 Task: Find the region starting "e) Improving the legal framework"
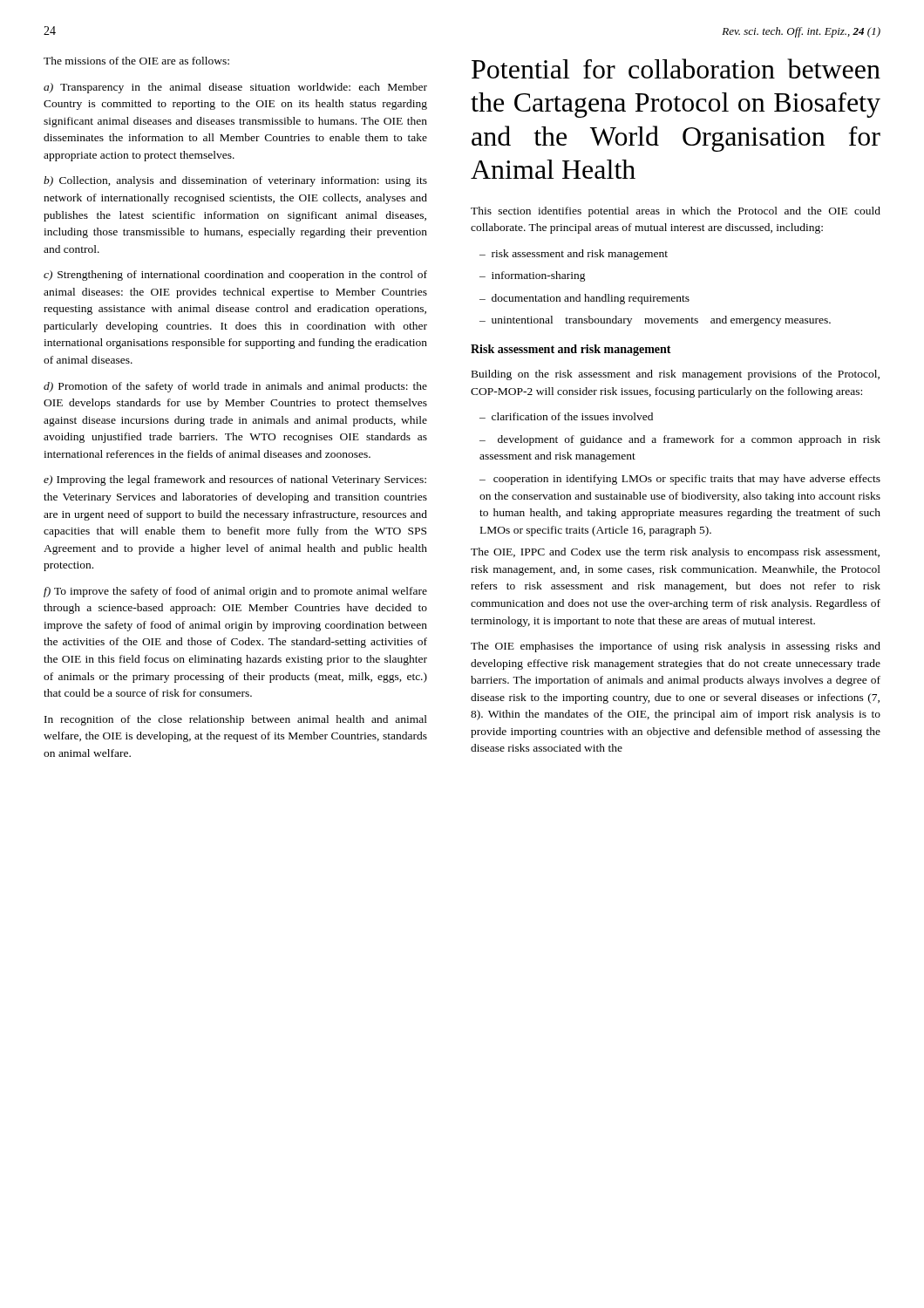coord(235,522)
